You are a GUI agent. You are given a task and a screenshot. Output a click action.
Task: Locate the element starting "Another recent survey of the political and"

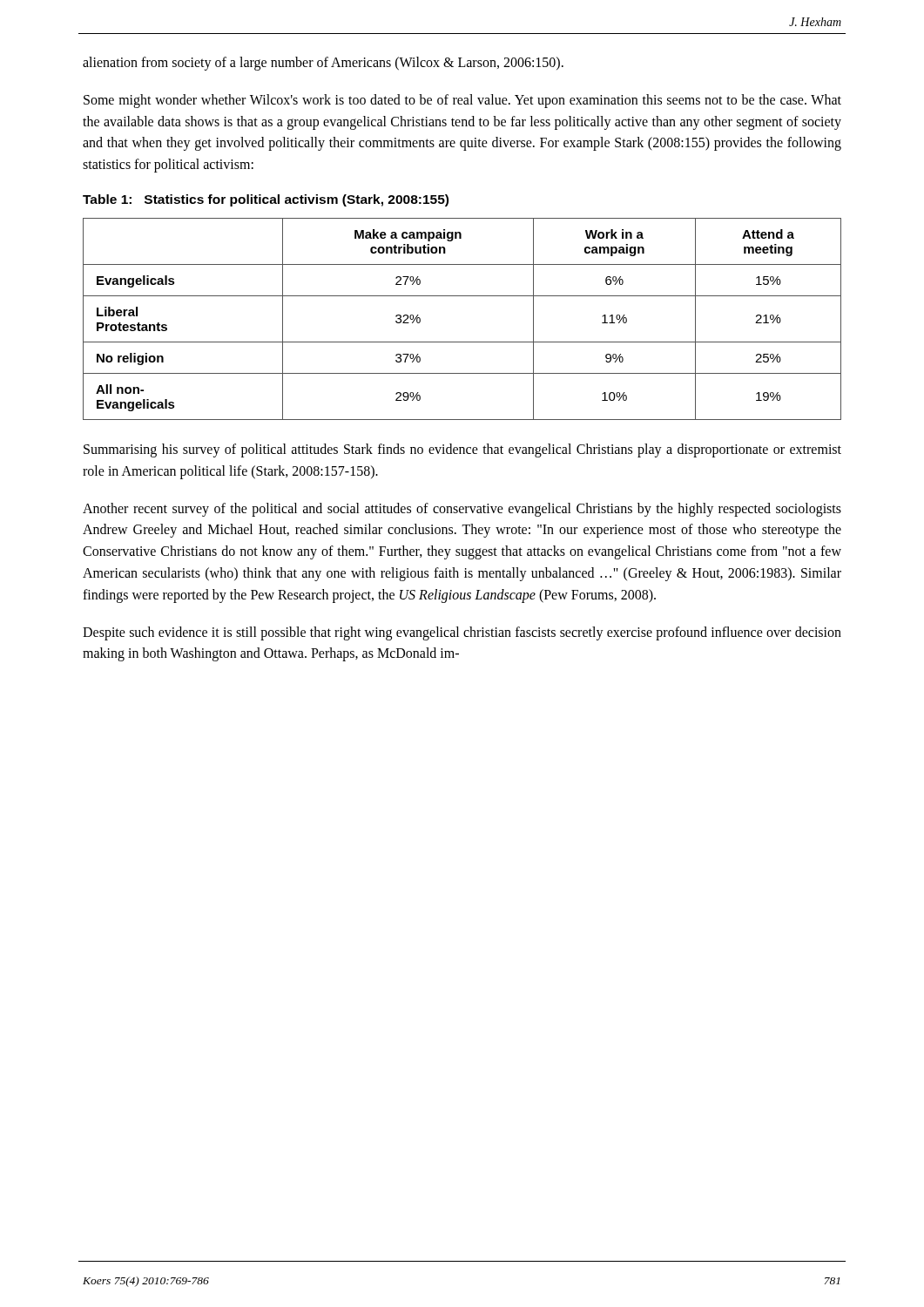coord(462,551)
